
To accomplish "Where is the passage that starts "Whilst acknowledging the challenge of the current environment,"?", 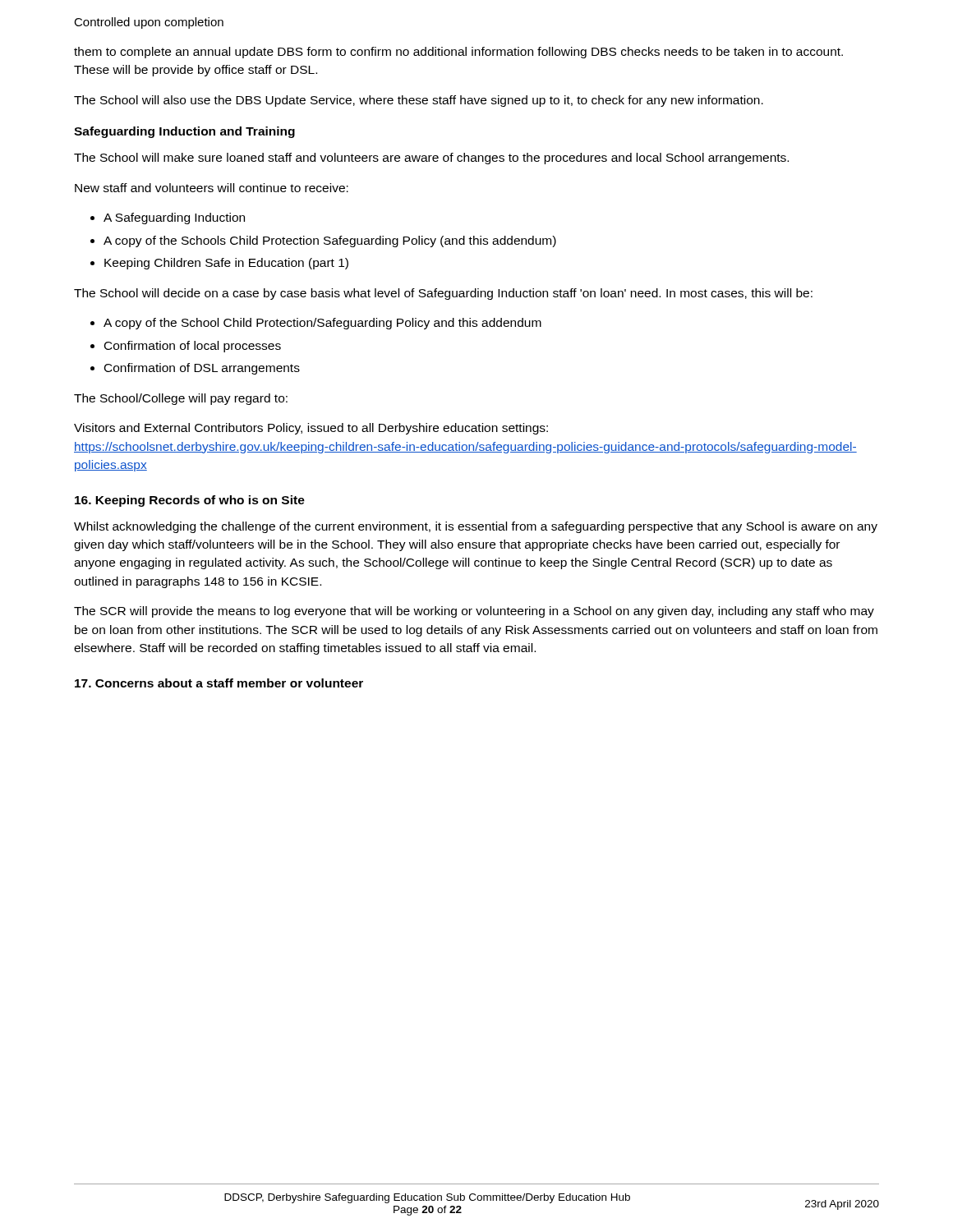I will 476,554.
